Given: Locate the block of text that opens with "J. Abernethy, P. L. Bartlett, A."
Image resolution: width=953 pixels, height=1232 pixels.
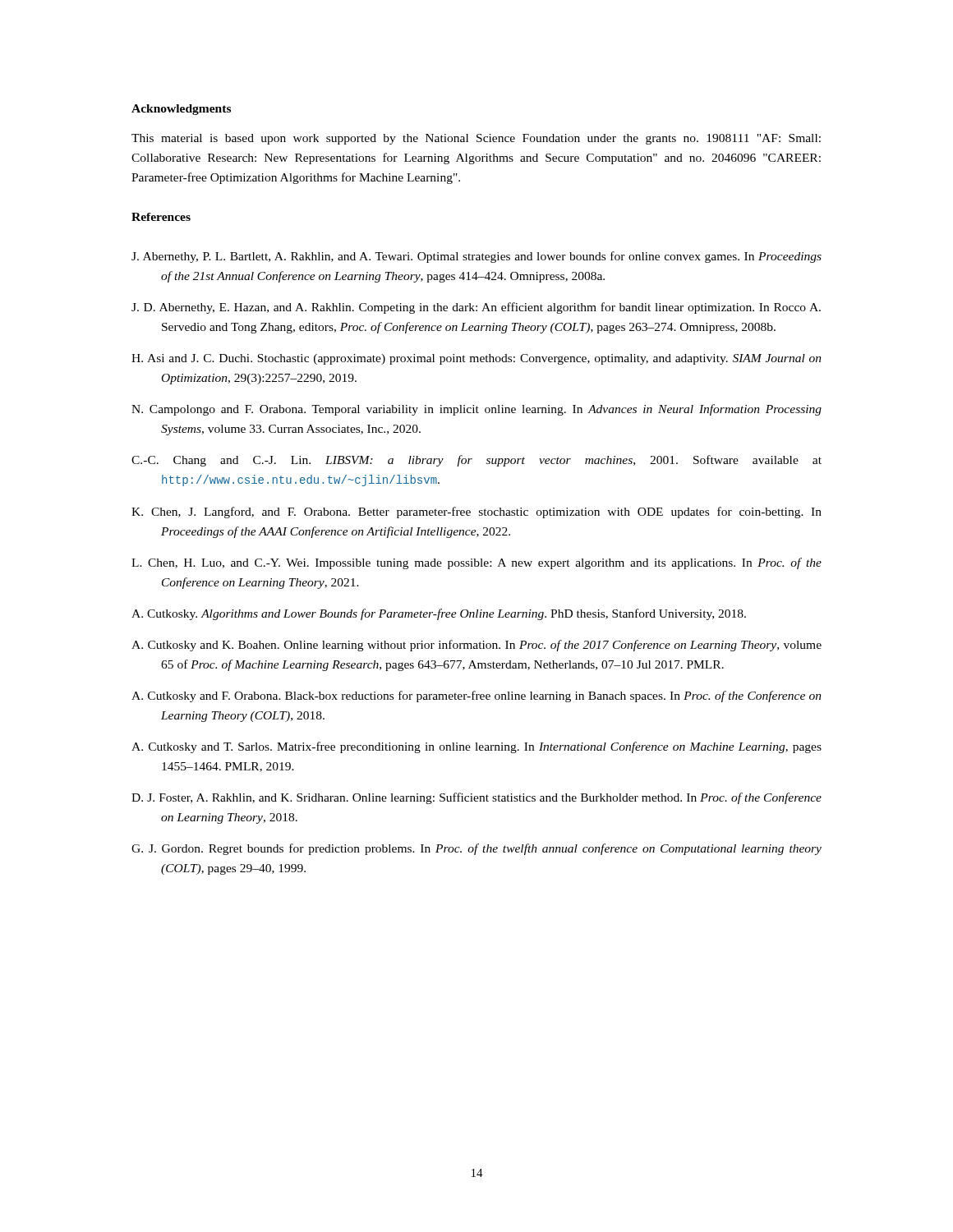Looking at the screenshot, I should pos(476,266).
